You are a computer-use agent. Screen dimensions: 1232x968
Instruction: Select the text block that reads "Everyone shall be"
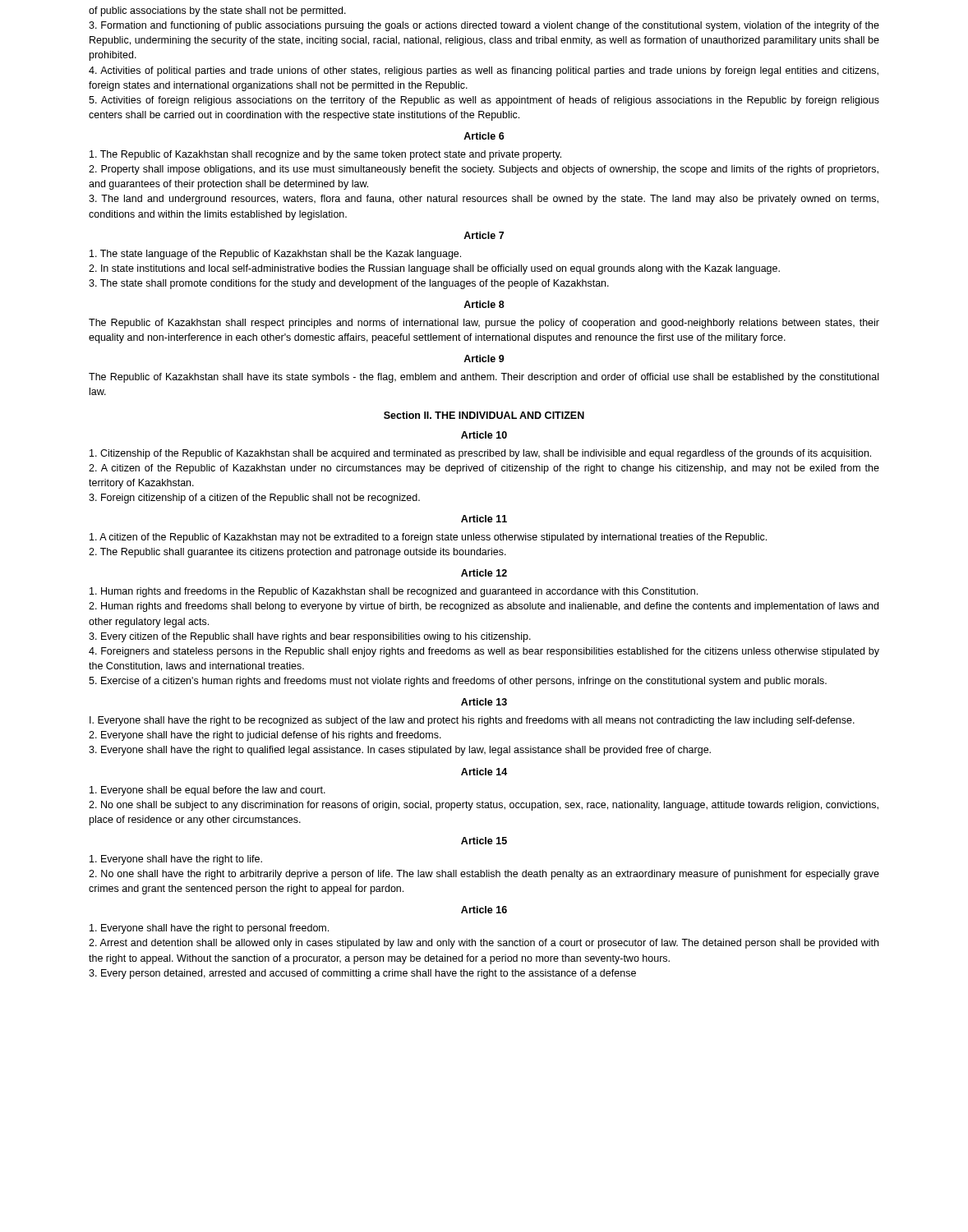click(x=484, y=805)
